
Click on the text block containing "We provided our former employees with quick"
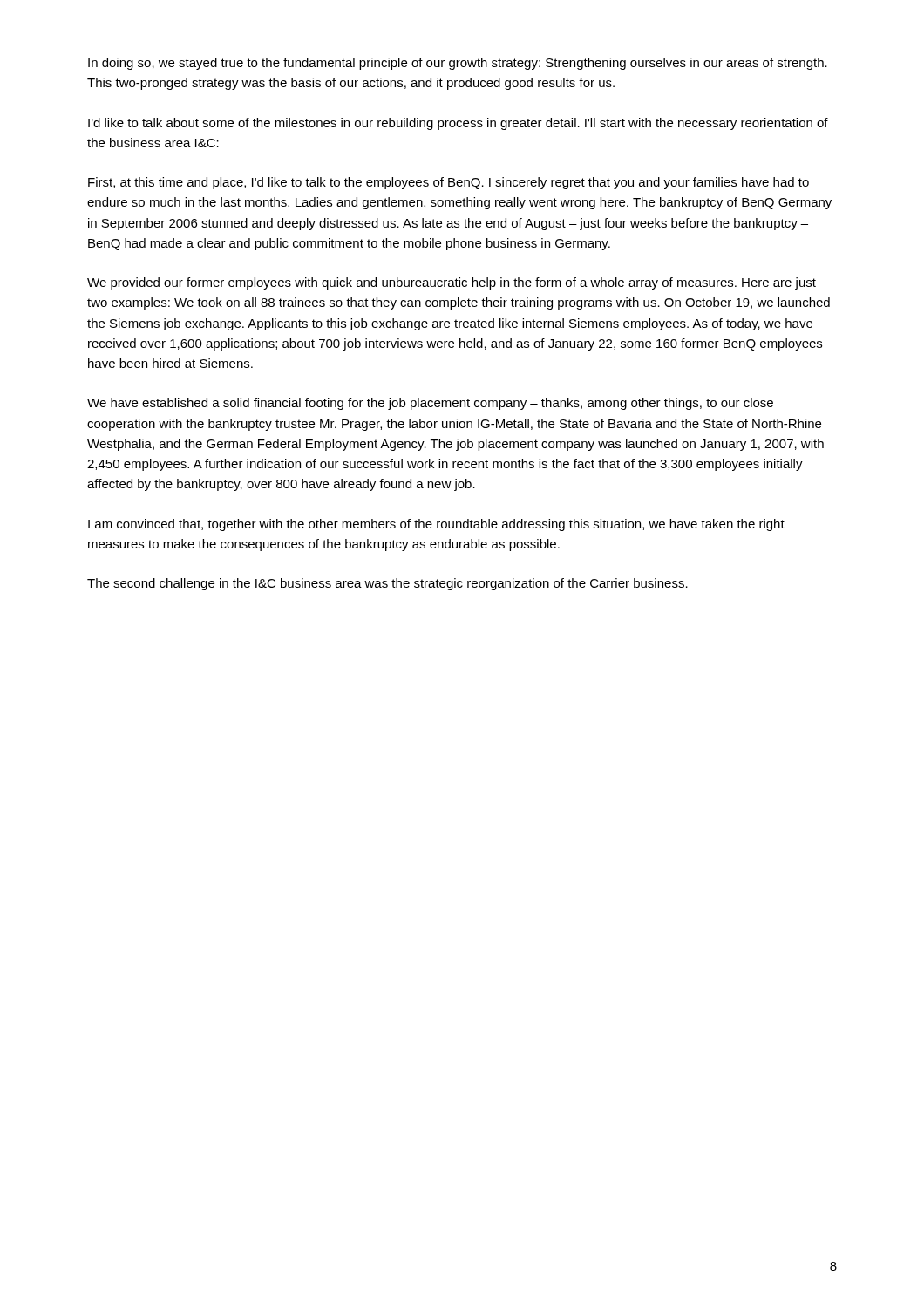(x=459, y=323)
